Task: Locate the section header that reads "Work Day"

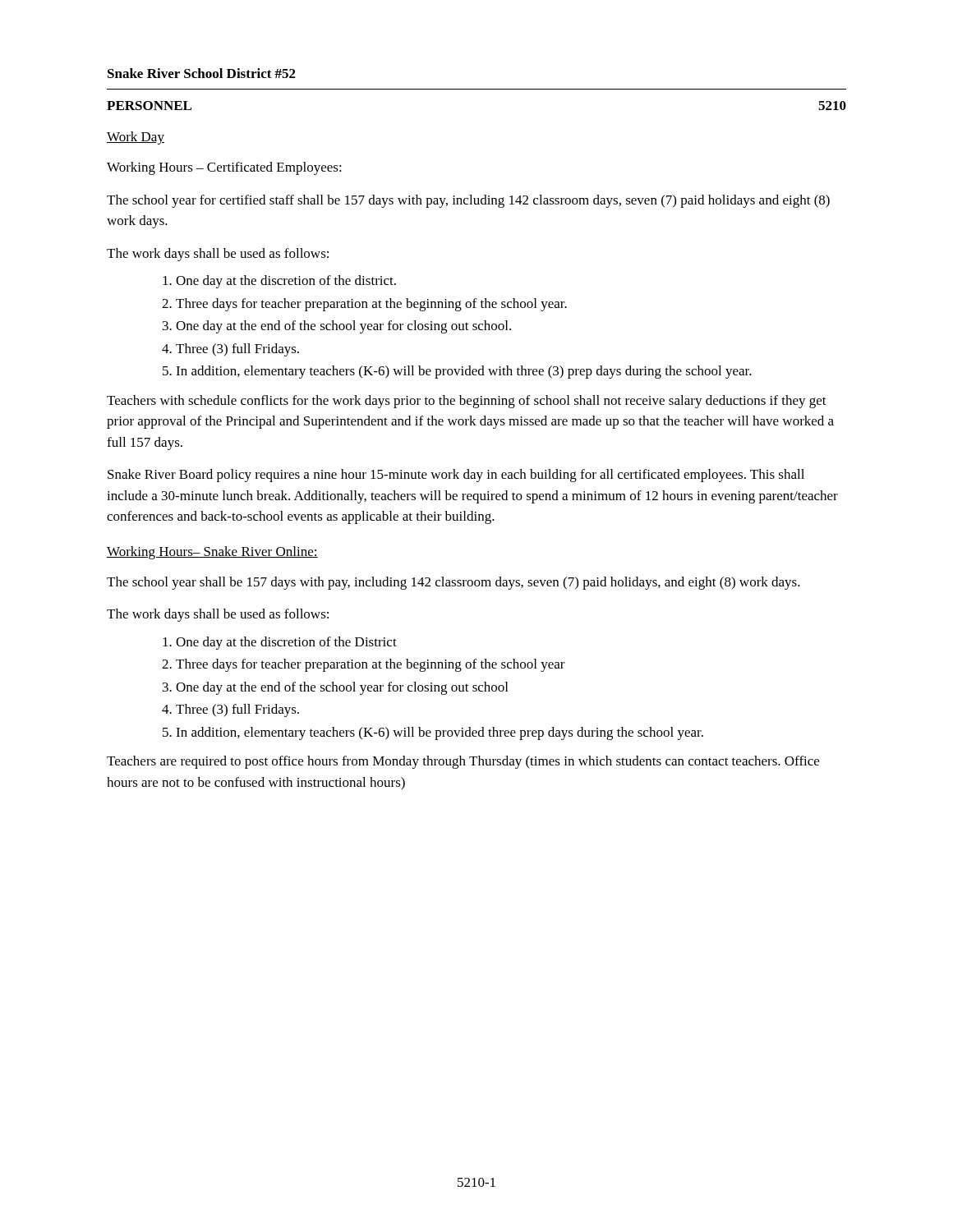Action: 136,137
